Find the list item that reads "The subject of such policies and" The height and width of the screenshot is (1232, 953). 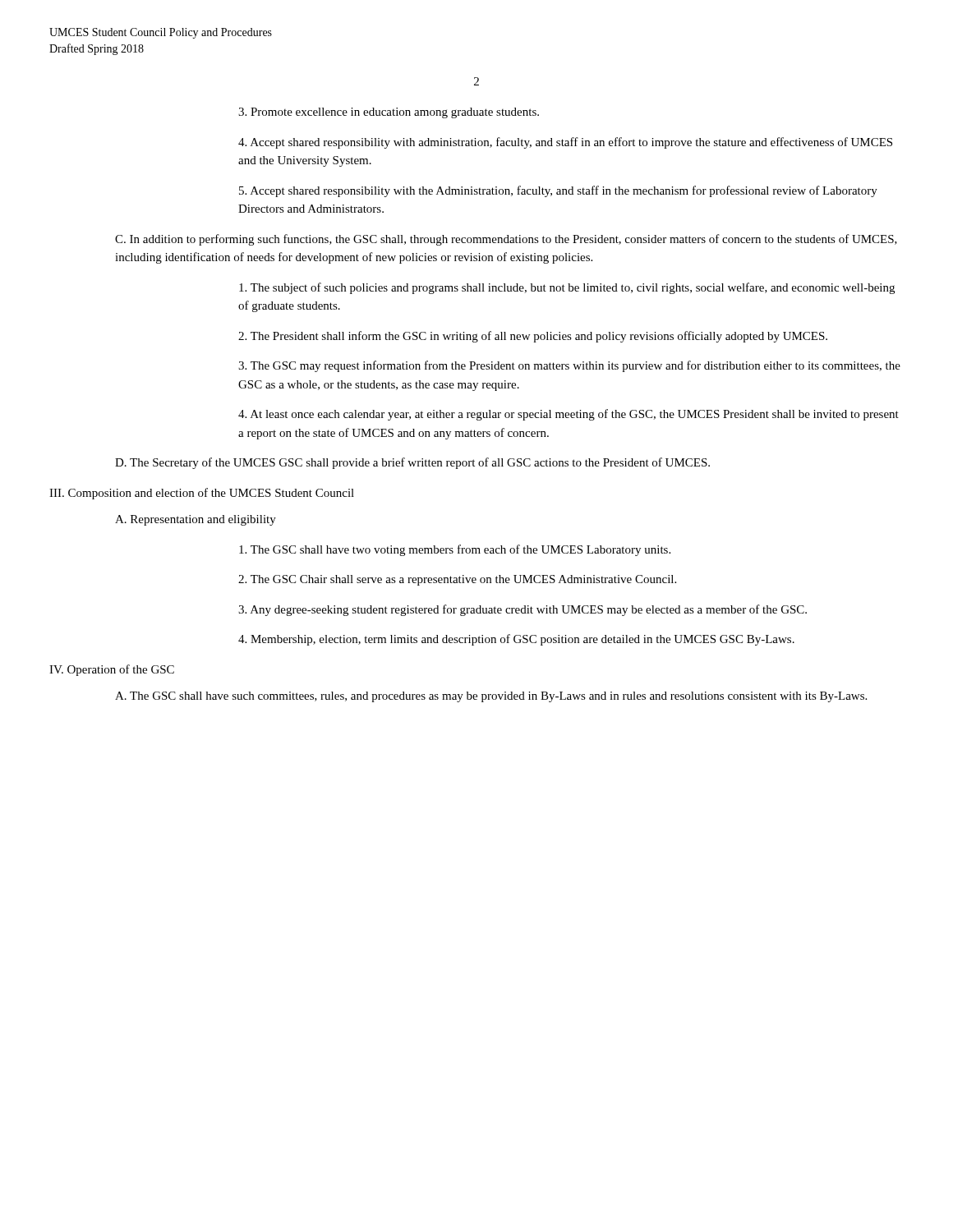point(567,296)
